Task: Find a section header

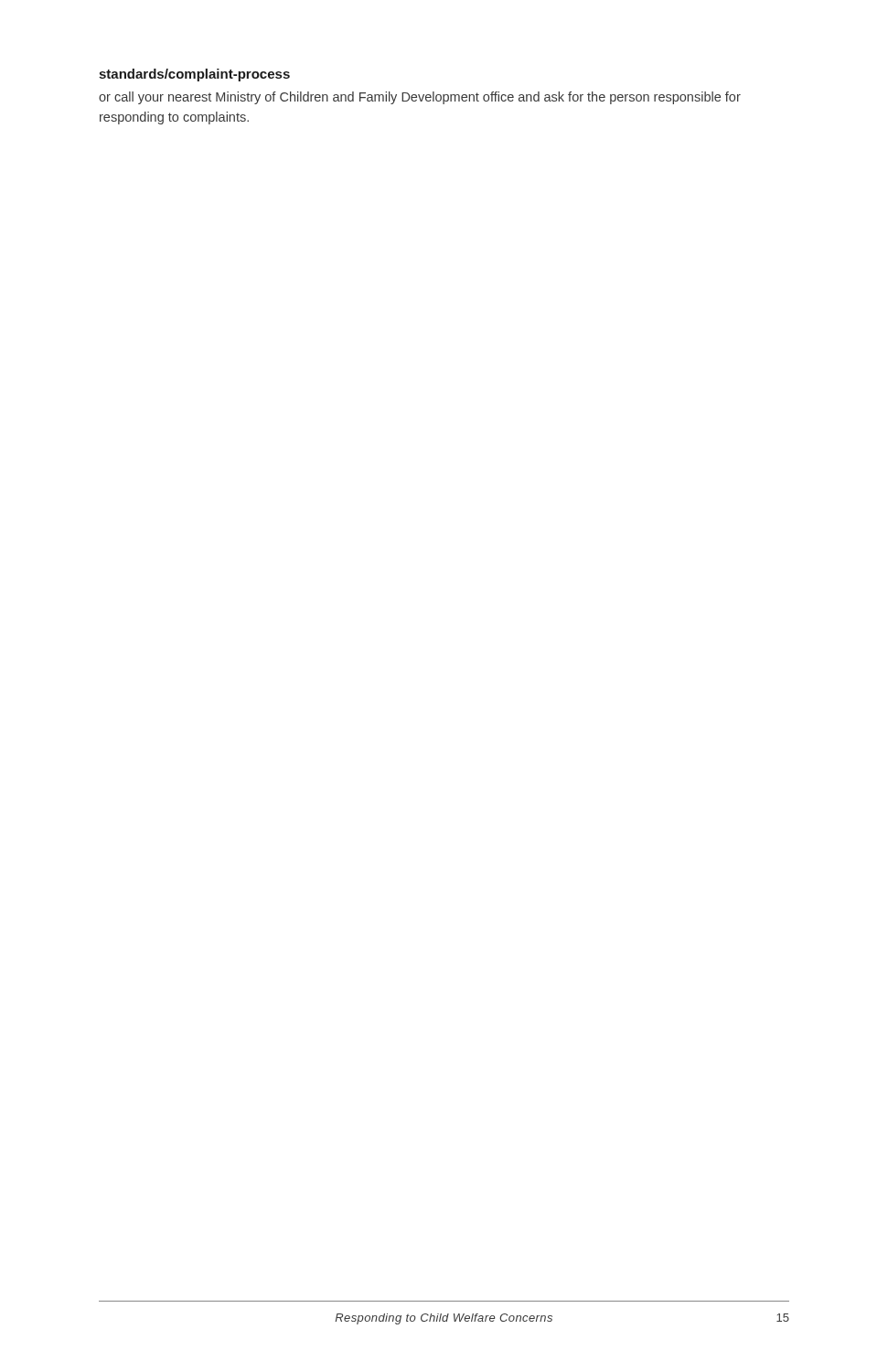Action: (x=194, y=74)
